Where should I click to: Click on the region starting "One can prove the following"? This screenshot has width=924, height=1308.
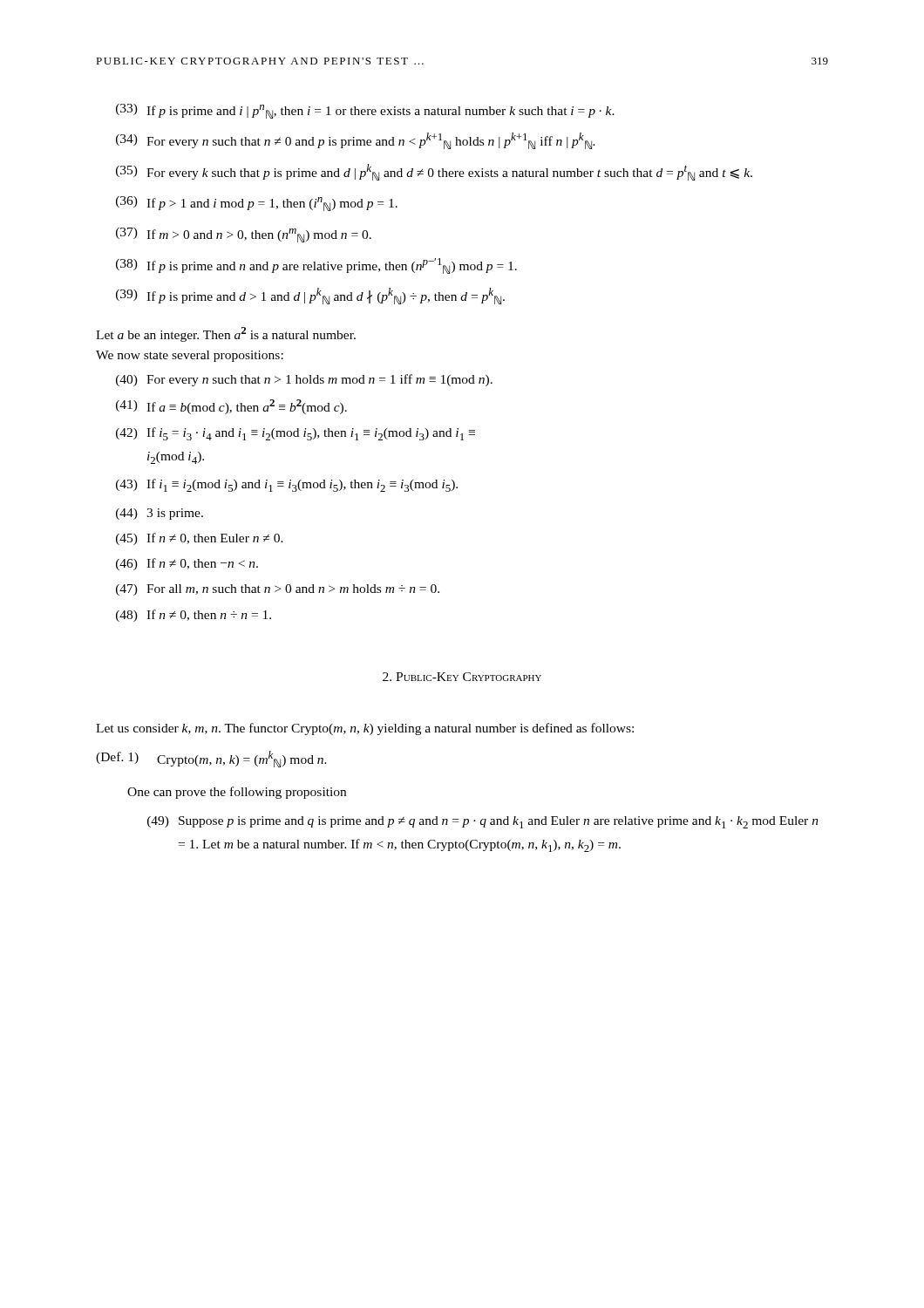coord(237,791)
